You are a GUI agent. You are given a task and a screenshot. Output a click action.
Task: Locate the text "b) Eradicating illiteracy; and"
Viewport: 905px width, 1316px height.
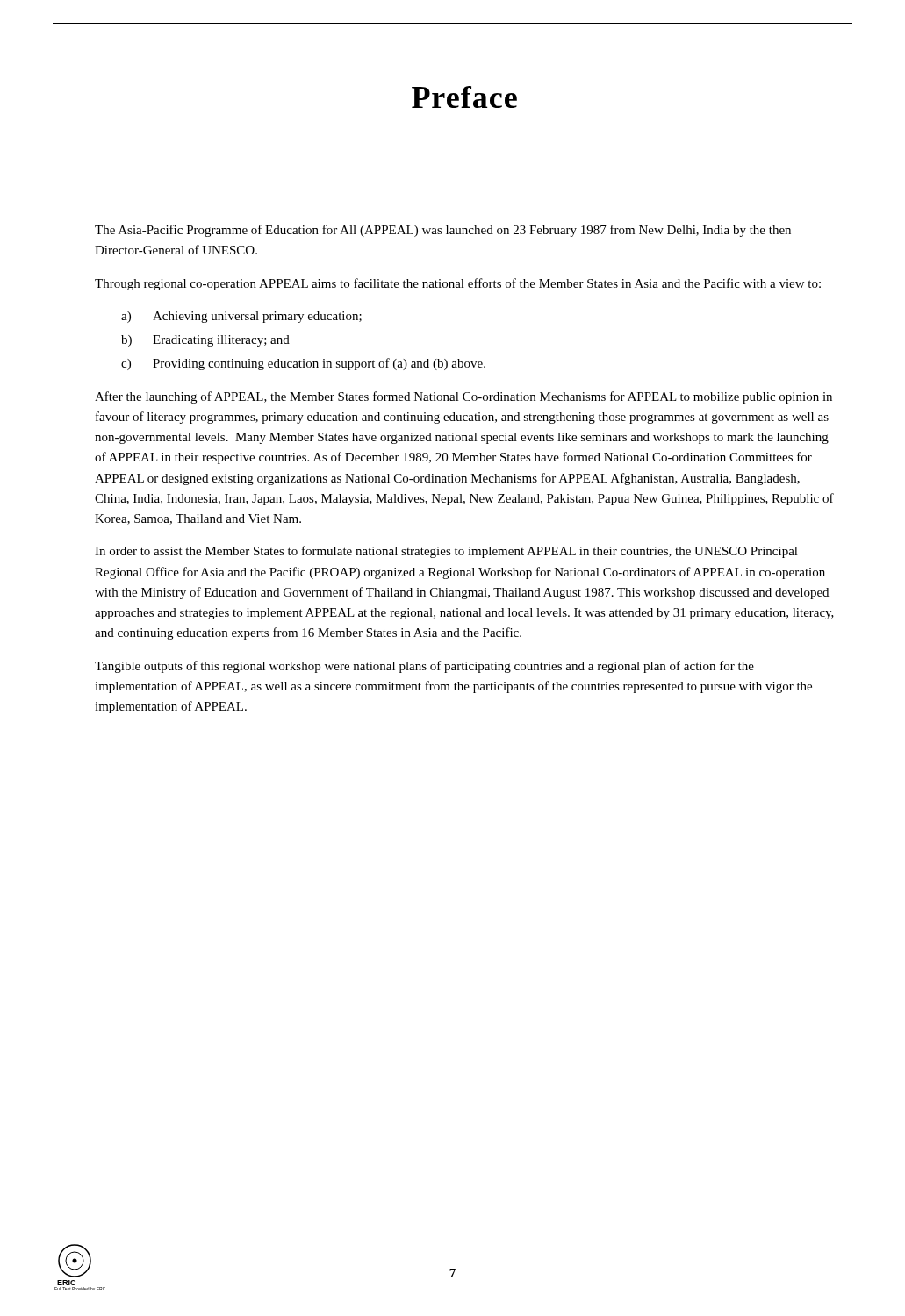pos(205,340)
